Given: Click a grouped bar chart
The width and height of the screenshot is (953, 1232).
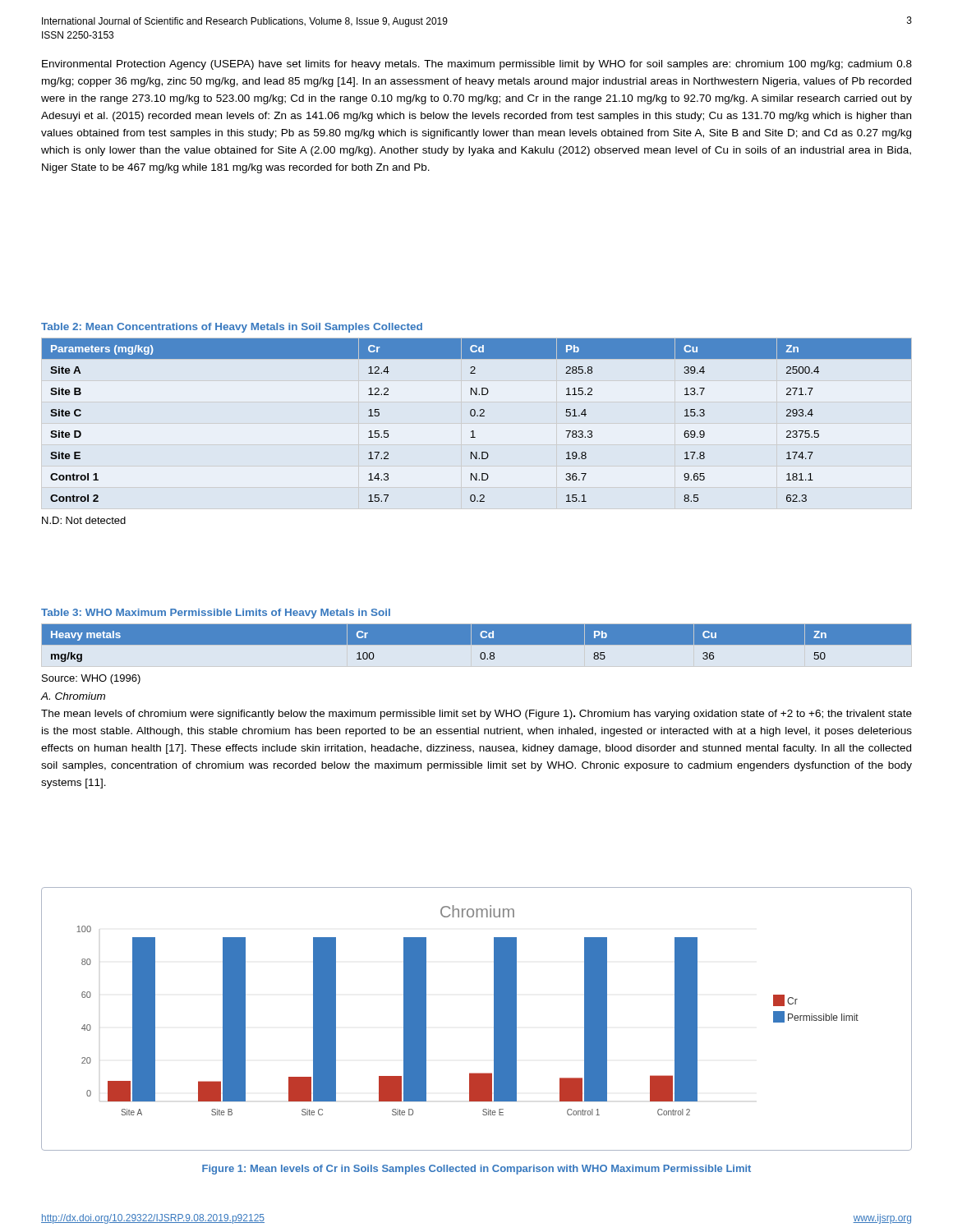Looking at the screenshot, I should [476, 1019].
